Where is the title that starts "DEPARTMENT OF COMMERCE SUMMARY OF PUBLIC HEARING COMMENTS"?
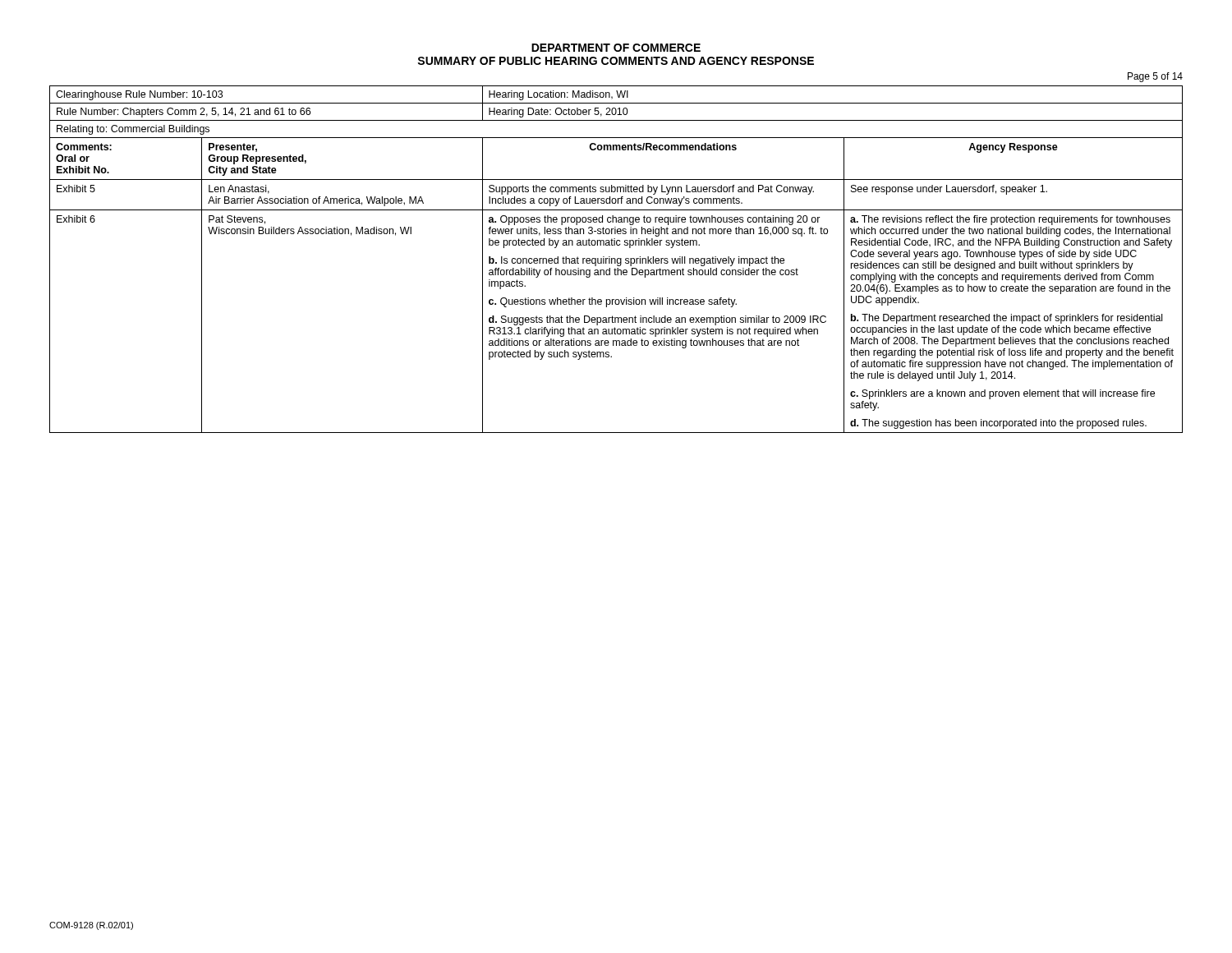This screenshot has width=1232, height=953. [616, 54]
